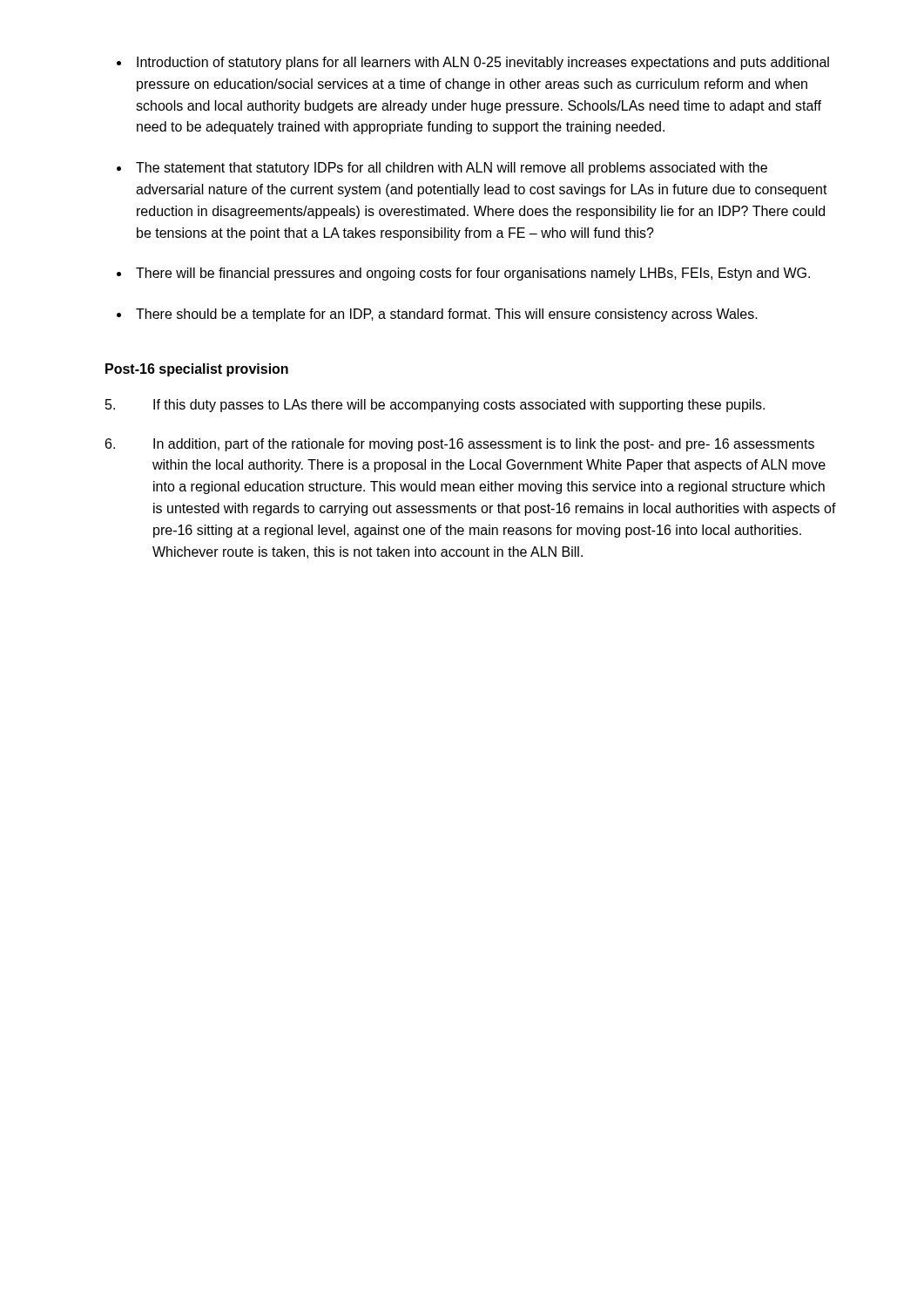Find the list item that says "There should be a template for an"
Image resolution: width=924 pixels, height=1307 pixels.
[x=484, y=315]
